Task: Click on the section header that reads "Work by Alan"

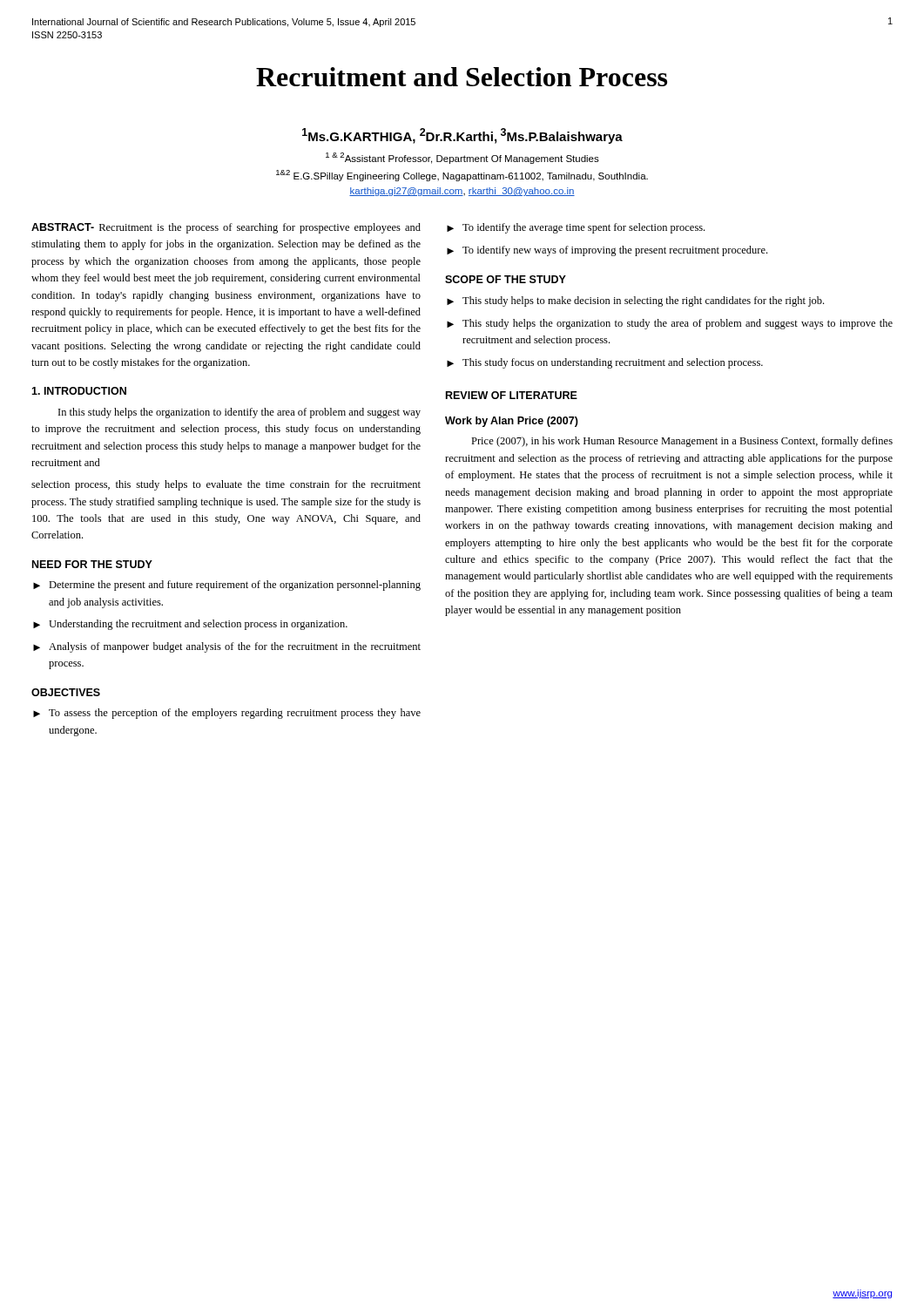Action: (512, 421)
